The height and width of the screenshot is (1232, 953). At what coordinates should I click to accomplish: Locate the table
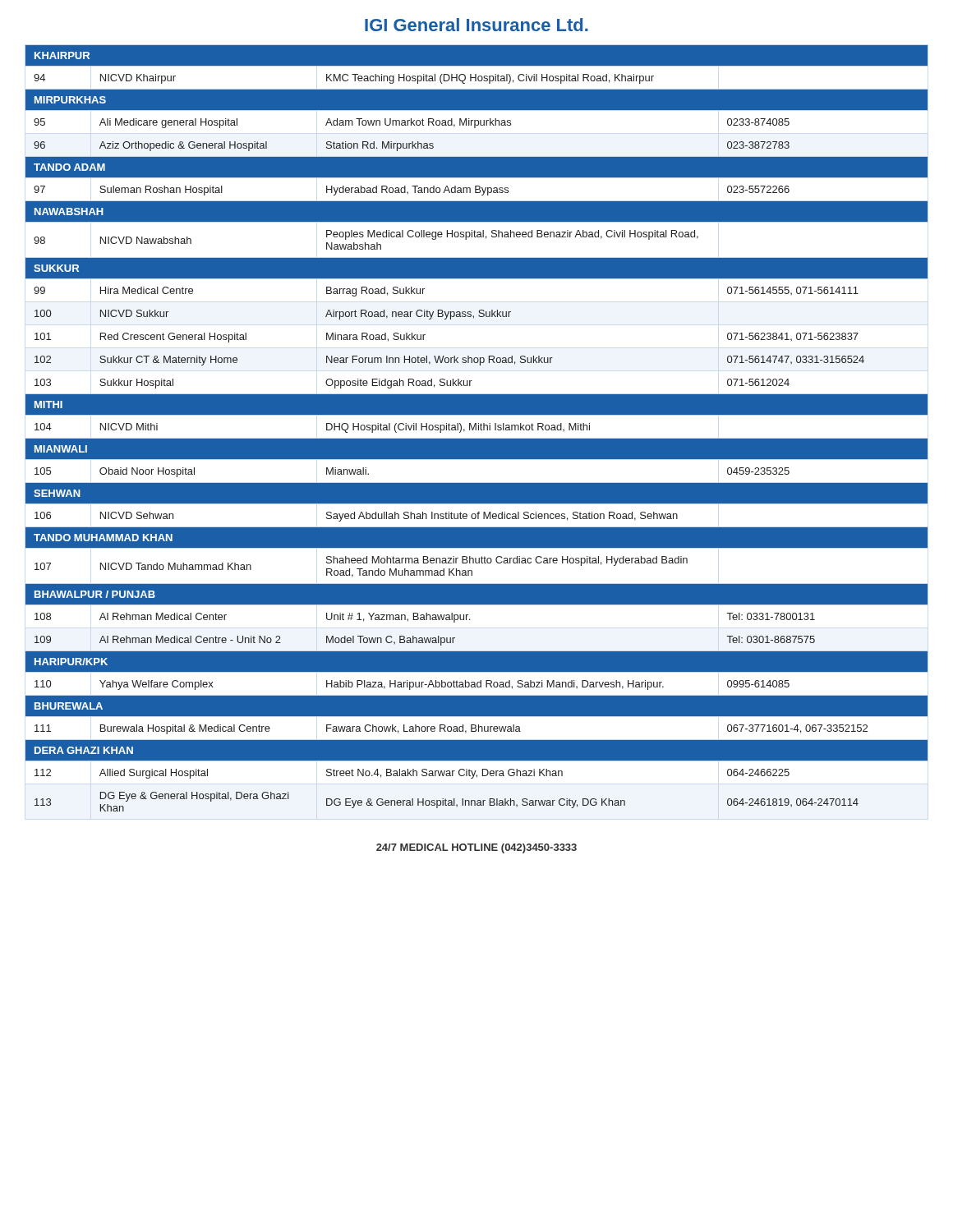[x=476, y=432]
